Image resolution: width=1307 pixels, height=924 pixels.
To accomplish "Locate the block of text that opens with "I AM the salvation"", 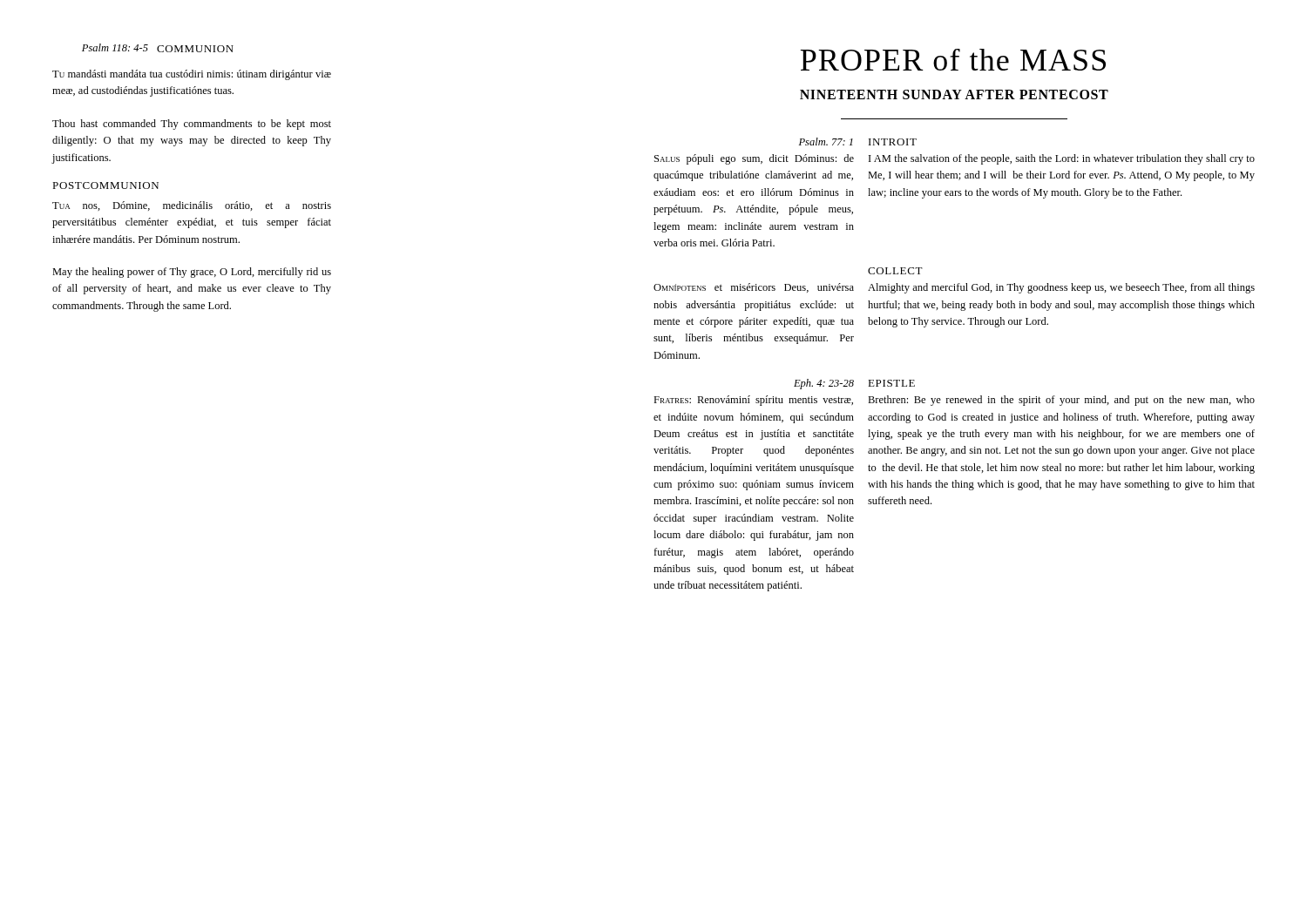I will (x=1061, y=175).
